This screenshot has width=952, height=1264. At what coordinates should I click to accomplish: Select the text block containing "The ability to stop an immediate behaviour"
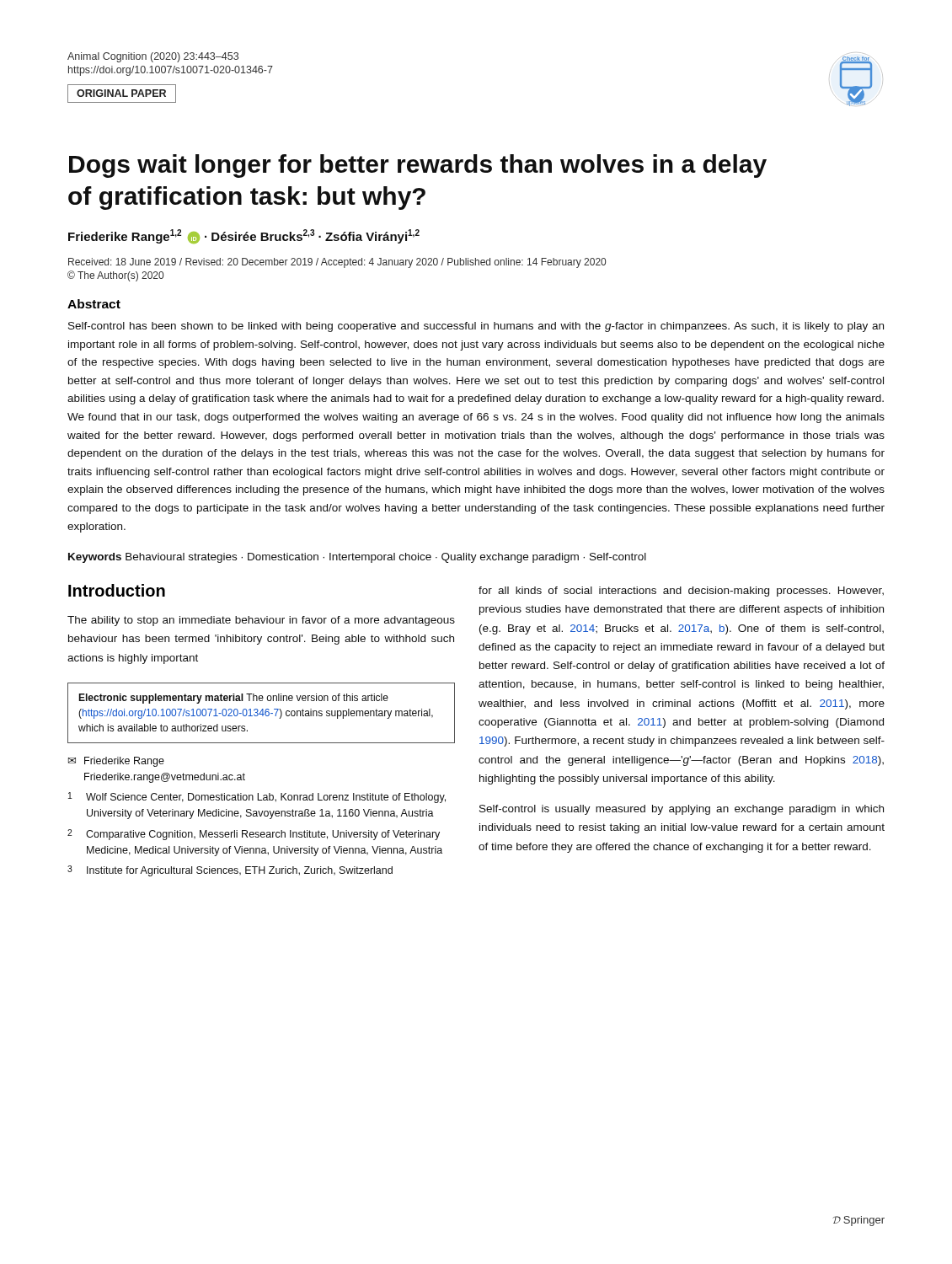coord(261,639)
